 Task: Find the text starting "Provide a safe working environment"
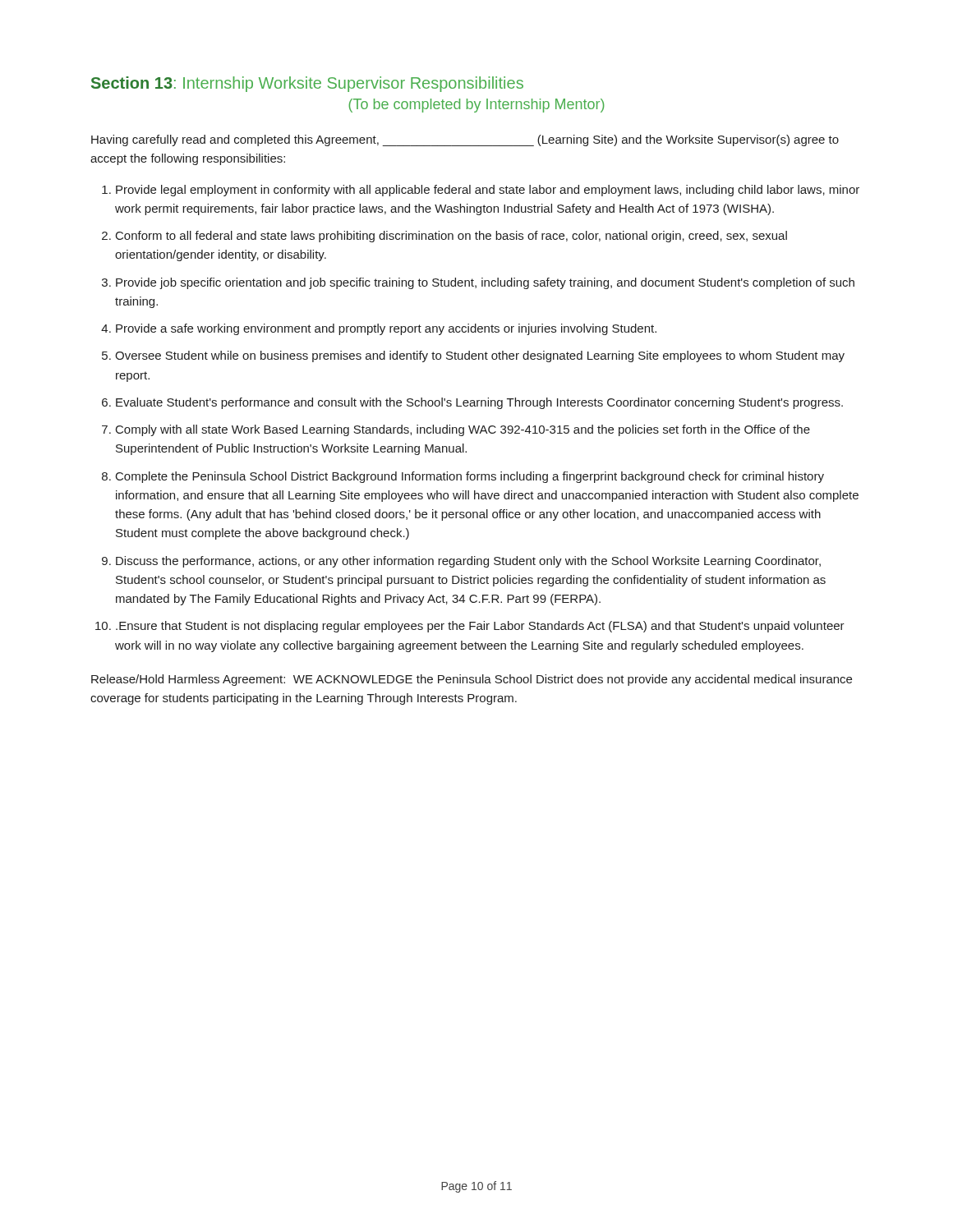[386, 328]
